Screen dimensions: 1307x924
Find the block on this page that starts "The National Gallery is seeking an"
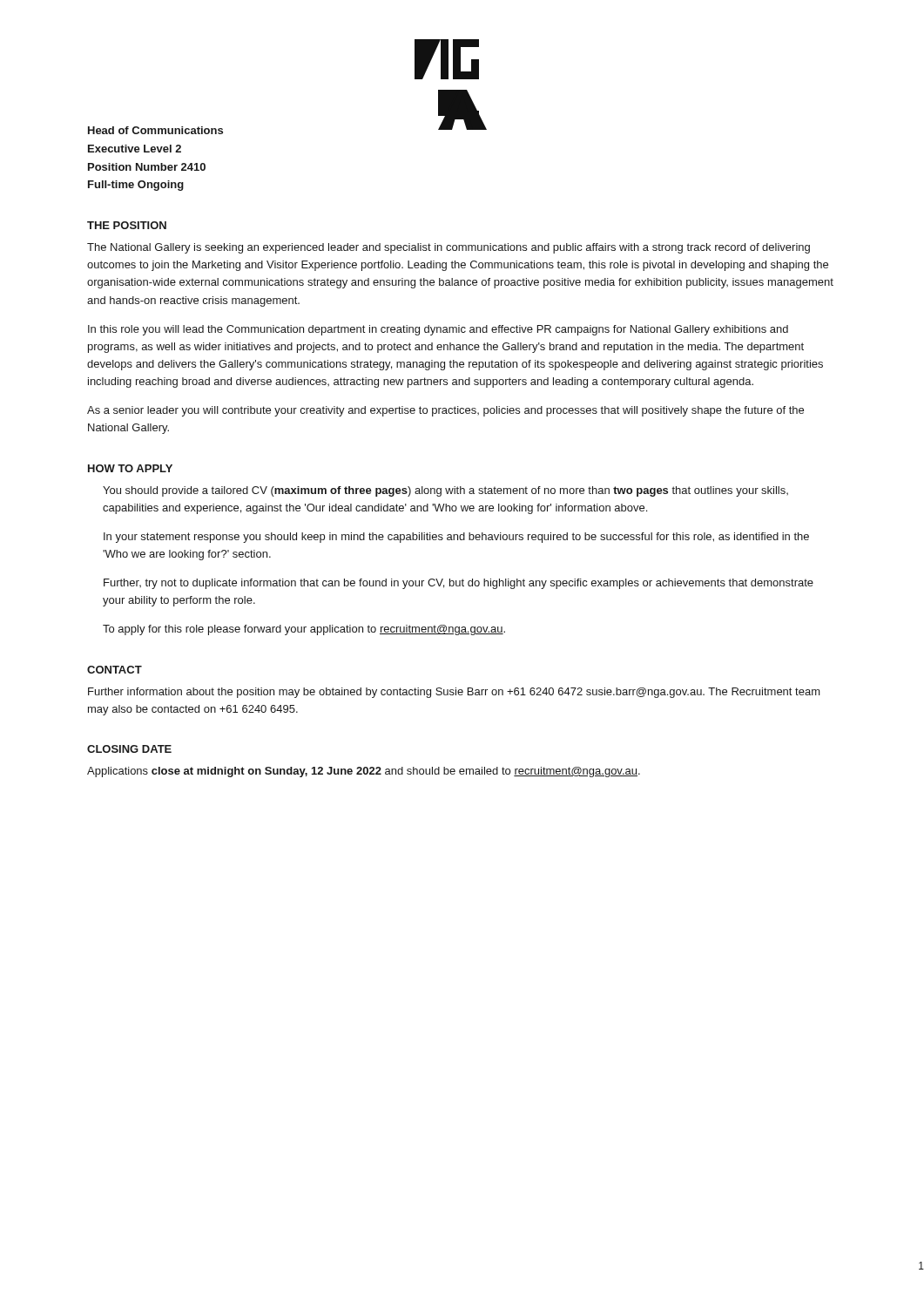(x=460, y=273)
